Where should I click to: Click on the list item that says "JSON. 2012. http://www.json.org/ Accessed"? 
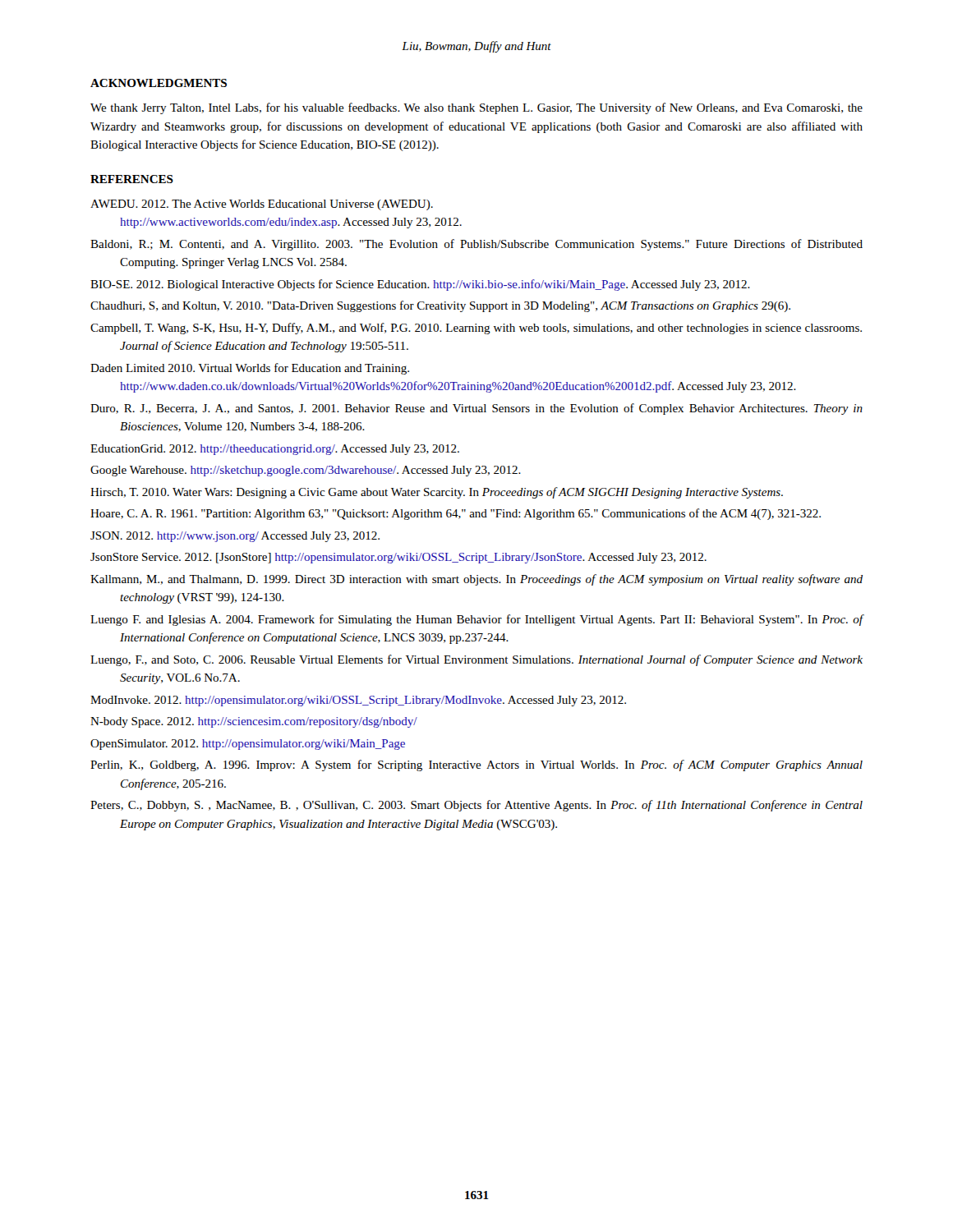235,535
